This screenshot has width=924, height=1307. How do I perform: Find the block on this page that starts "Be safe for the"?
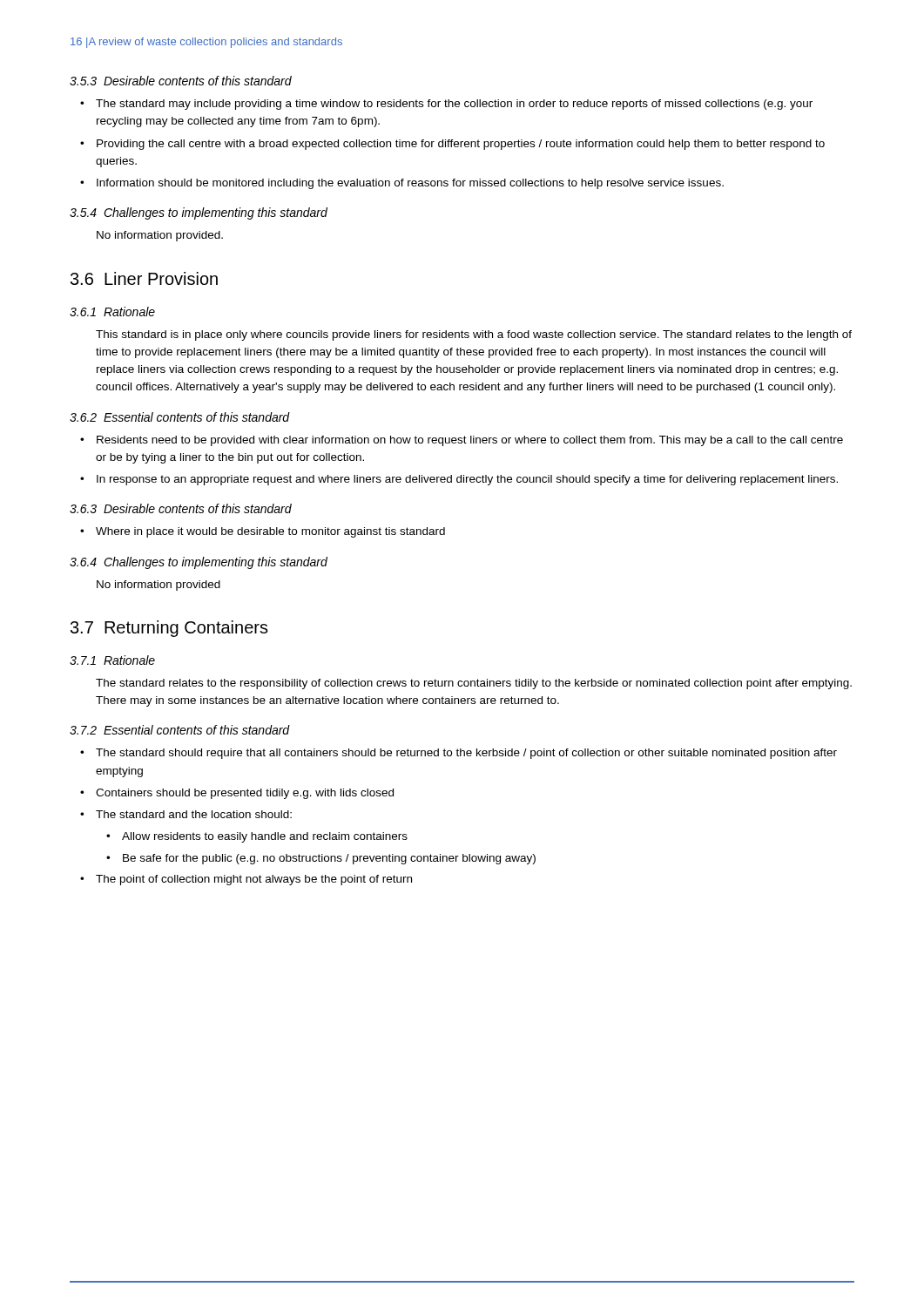click(329, 857)
